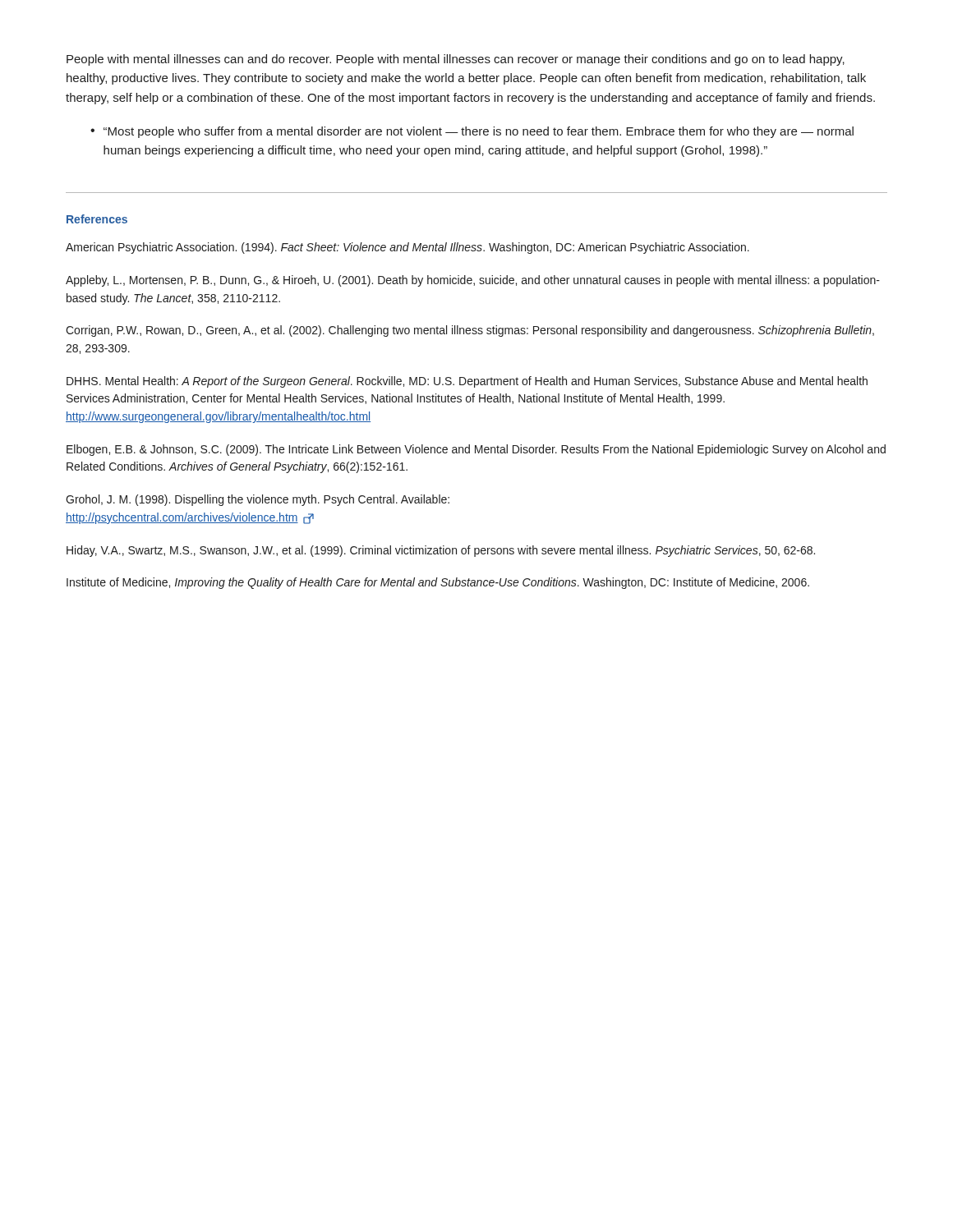Image resolution: width=953 pixels, height=1232 pixels.
Task: Point to the block beginning "People with mental"
Action: pos(471,78)
